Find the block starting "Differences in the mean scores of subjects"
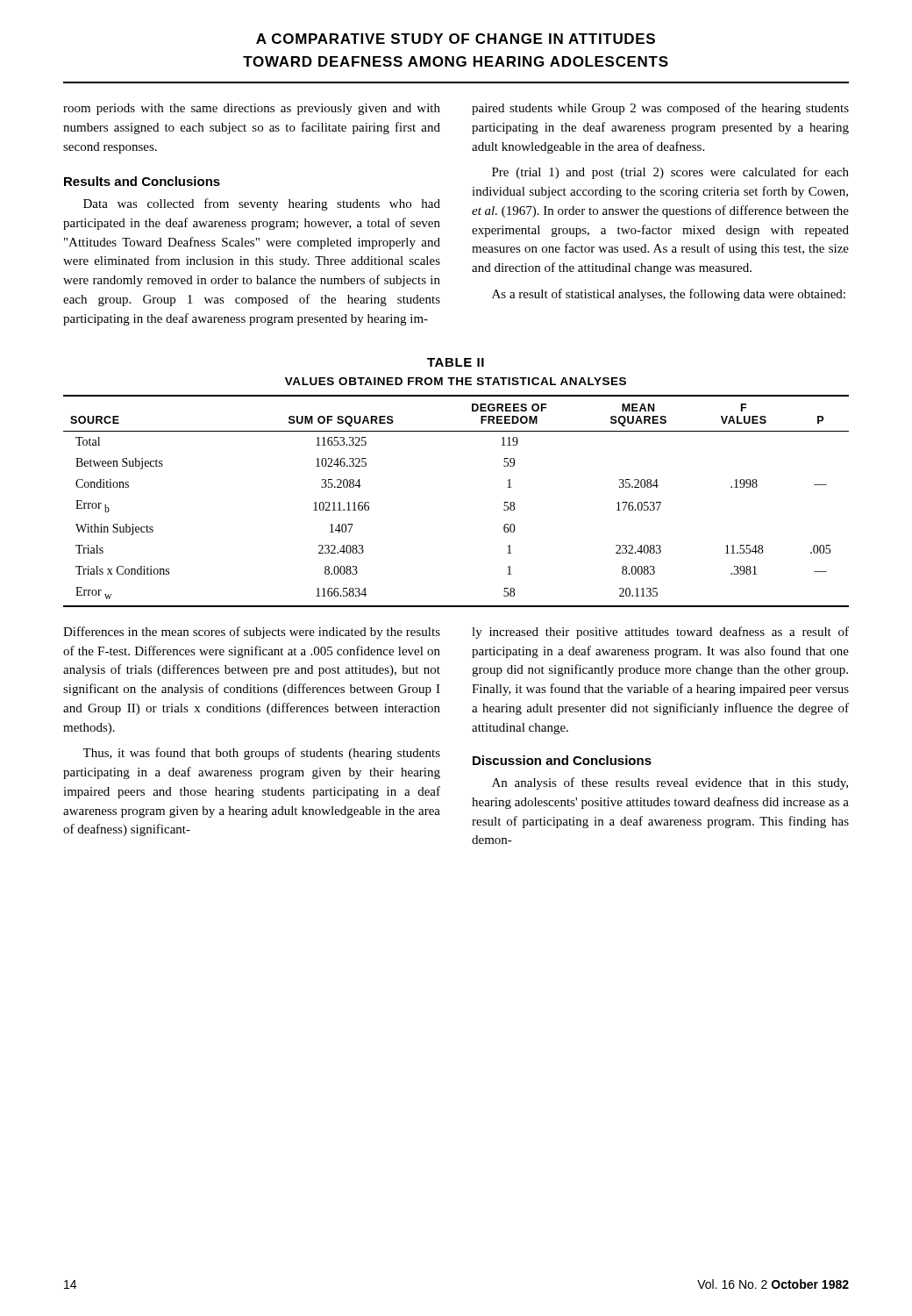The image size is (912, 1316). coord(252,633)
